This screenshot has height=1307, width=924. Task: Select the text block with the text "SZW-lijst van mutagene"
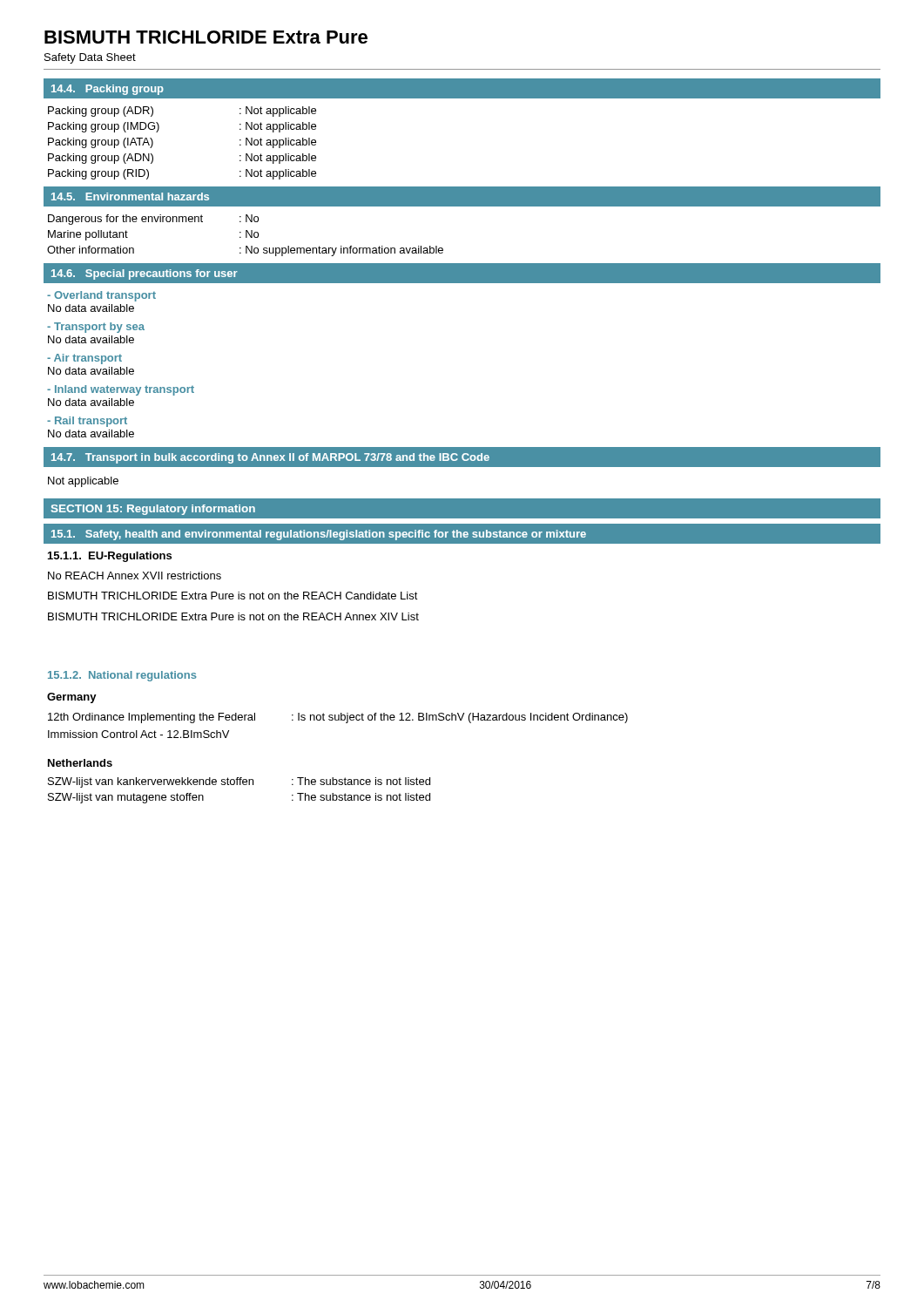pos(128,798)
